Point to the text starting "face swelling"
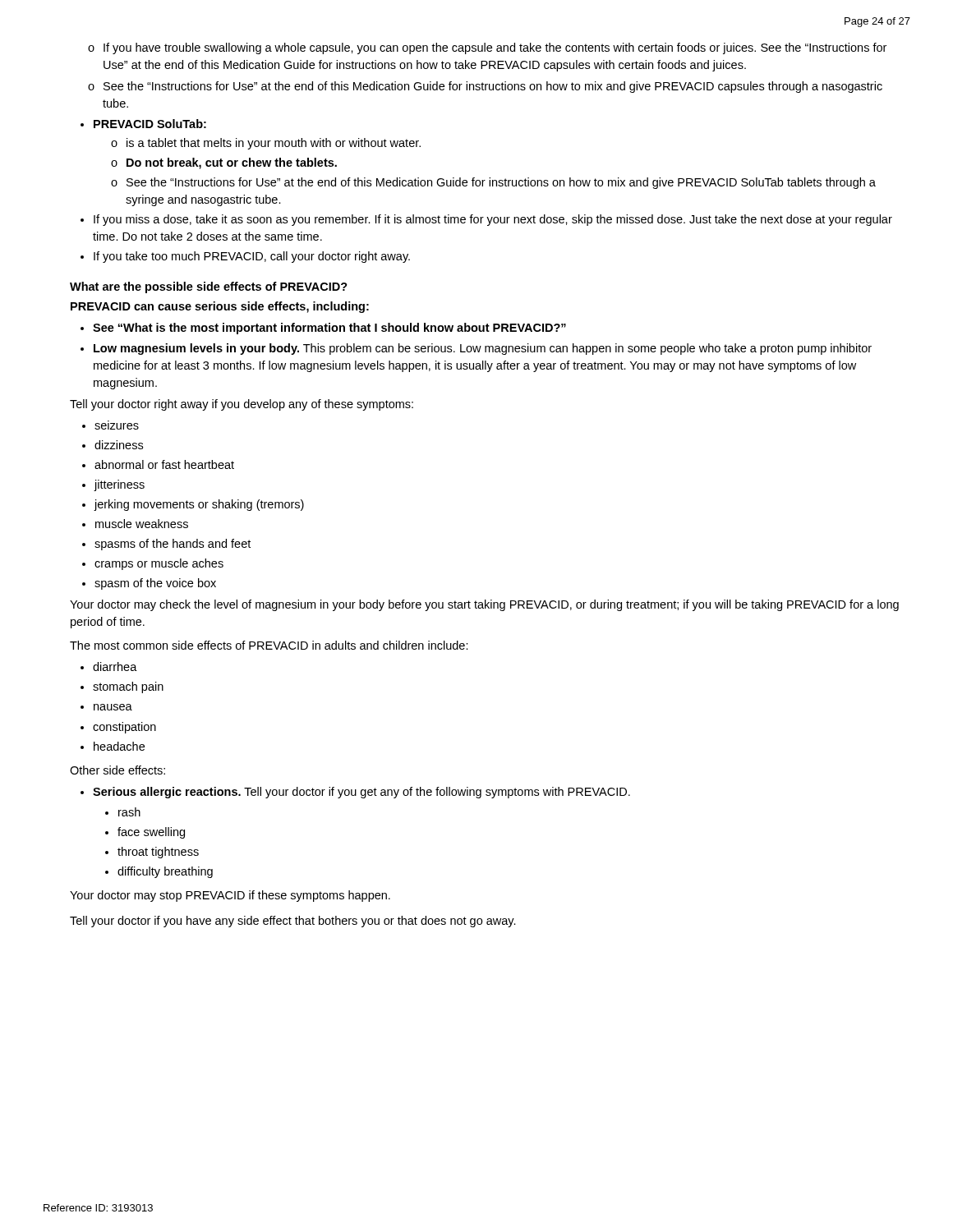 152,832
